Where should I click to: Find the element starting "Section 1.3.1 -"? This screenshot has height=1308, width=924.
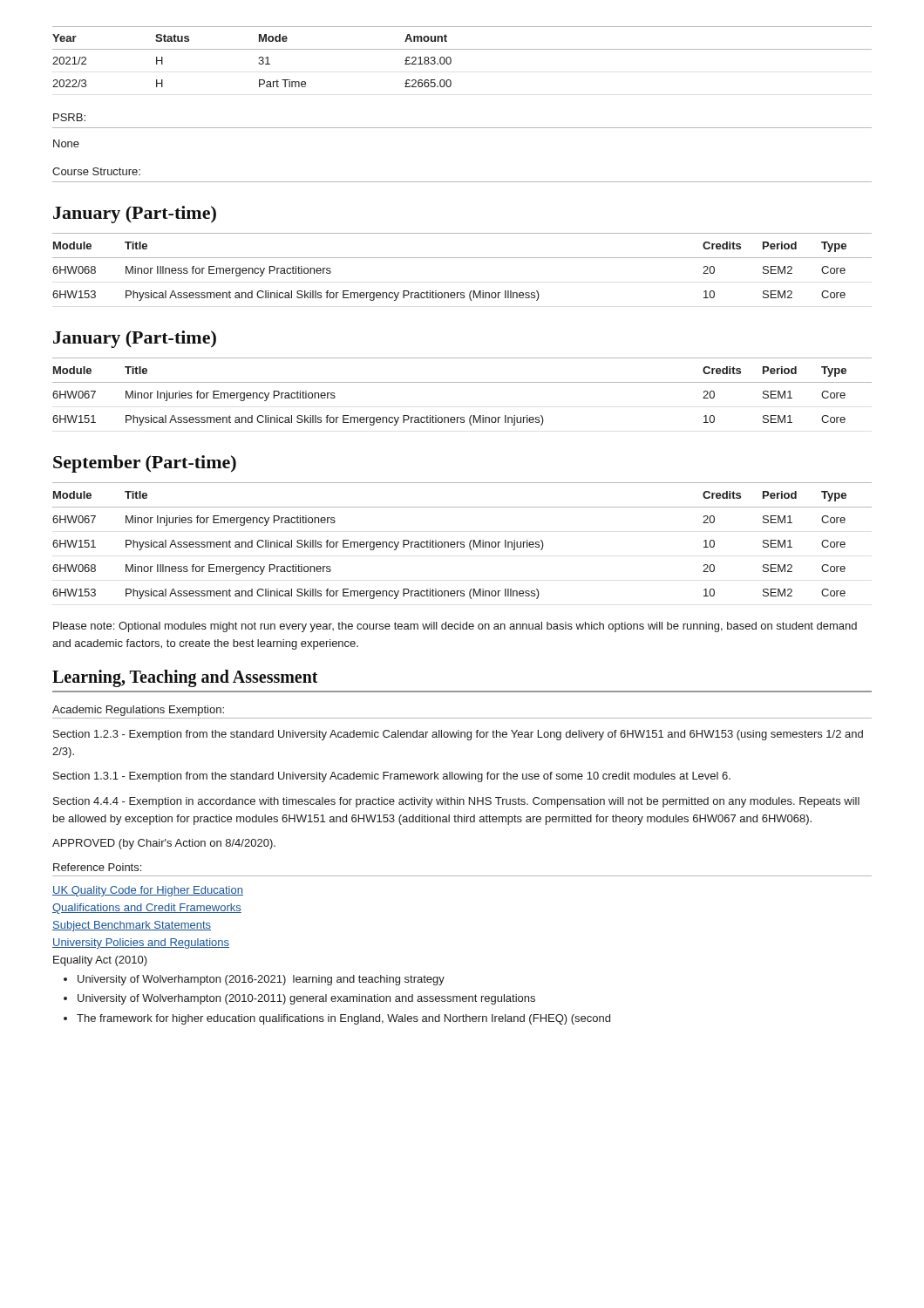[392, 776]
